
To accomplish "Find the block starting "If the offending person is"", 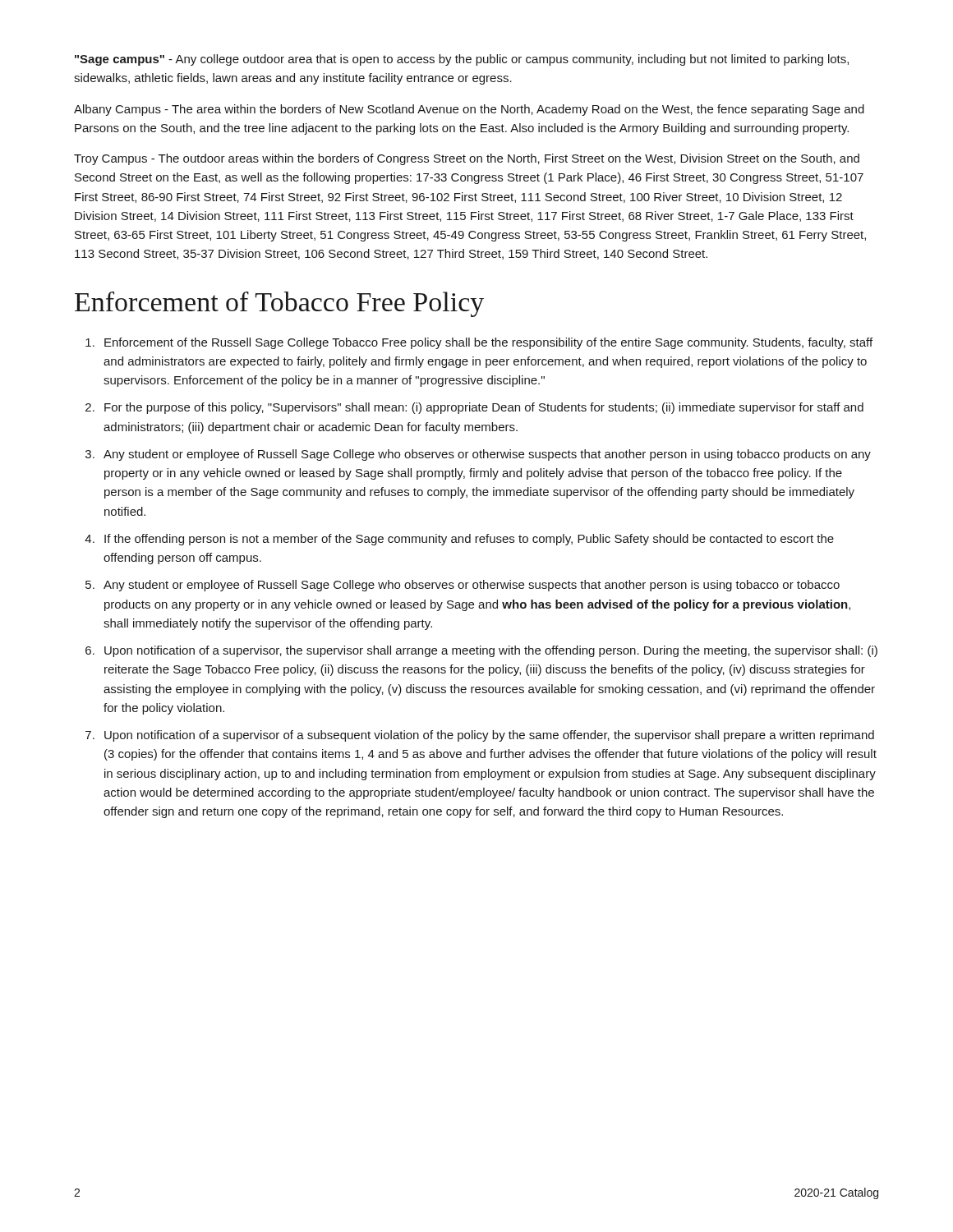I will [x=469, y=548].
